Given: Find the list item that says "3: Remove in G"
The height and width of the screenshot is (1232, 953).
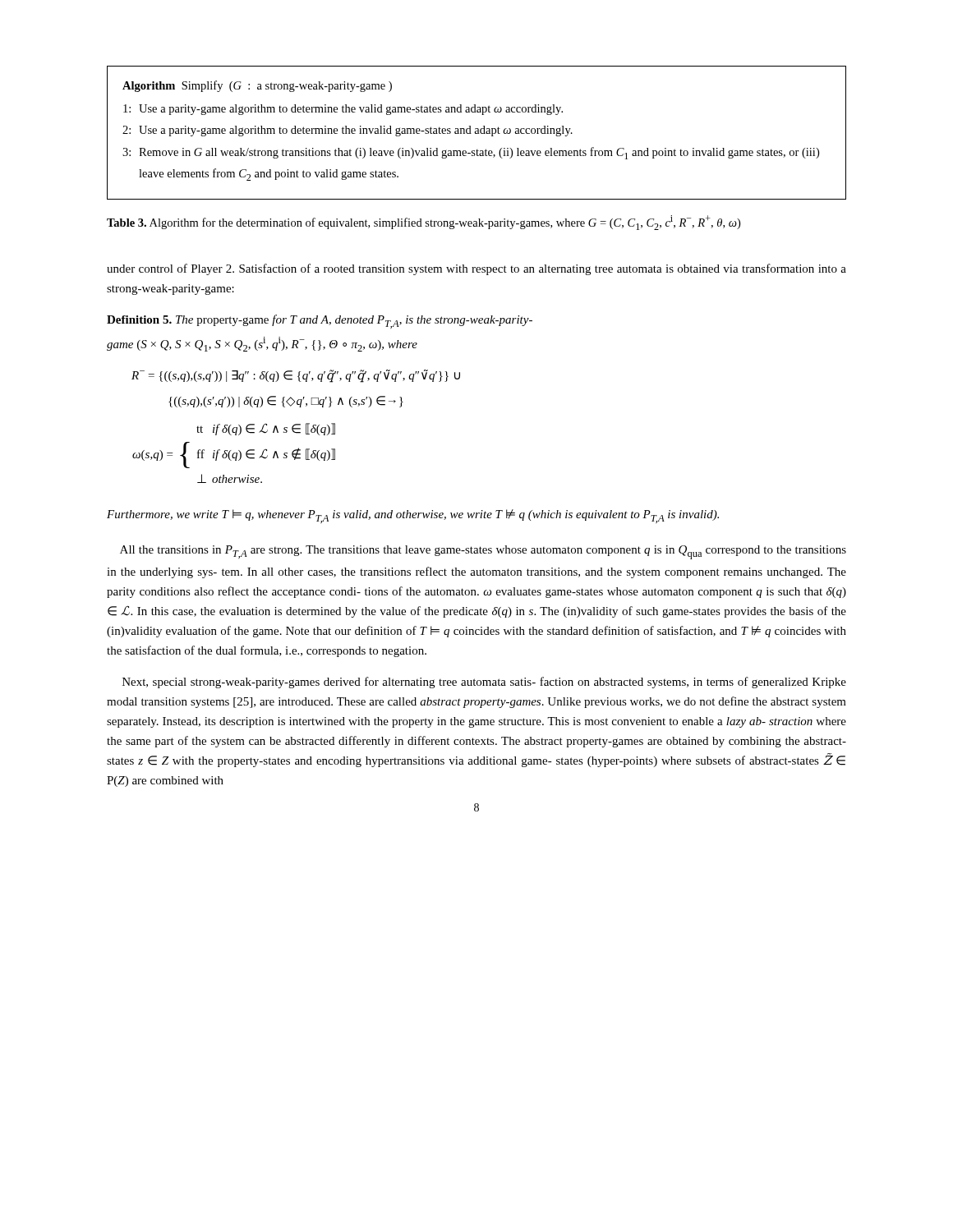Looking at the screenshot, I should pyautogui.click(x=476, y=164).
